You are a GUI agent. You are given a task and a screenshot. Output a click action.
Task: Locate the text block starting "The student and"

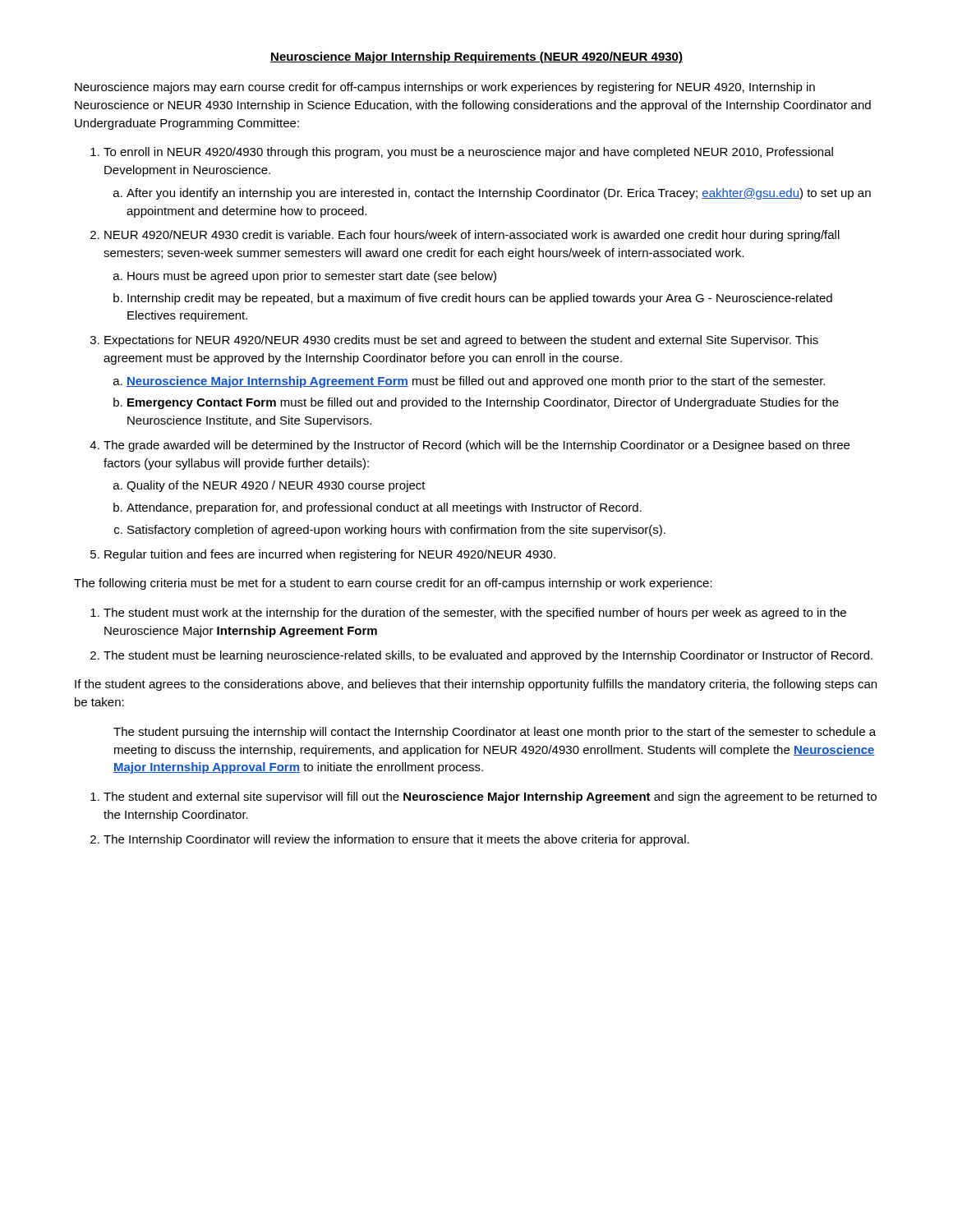[490, 805]
